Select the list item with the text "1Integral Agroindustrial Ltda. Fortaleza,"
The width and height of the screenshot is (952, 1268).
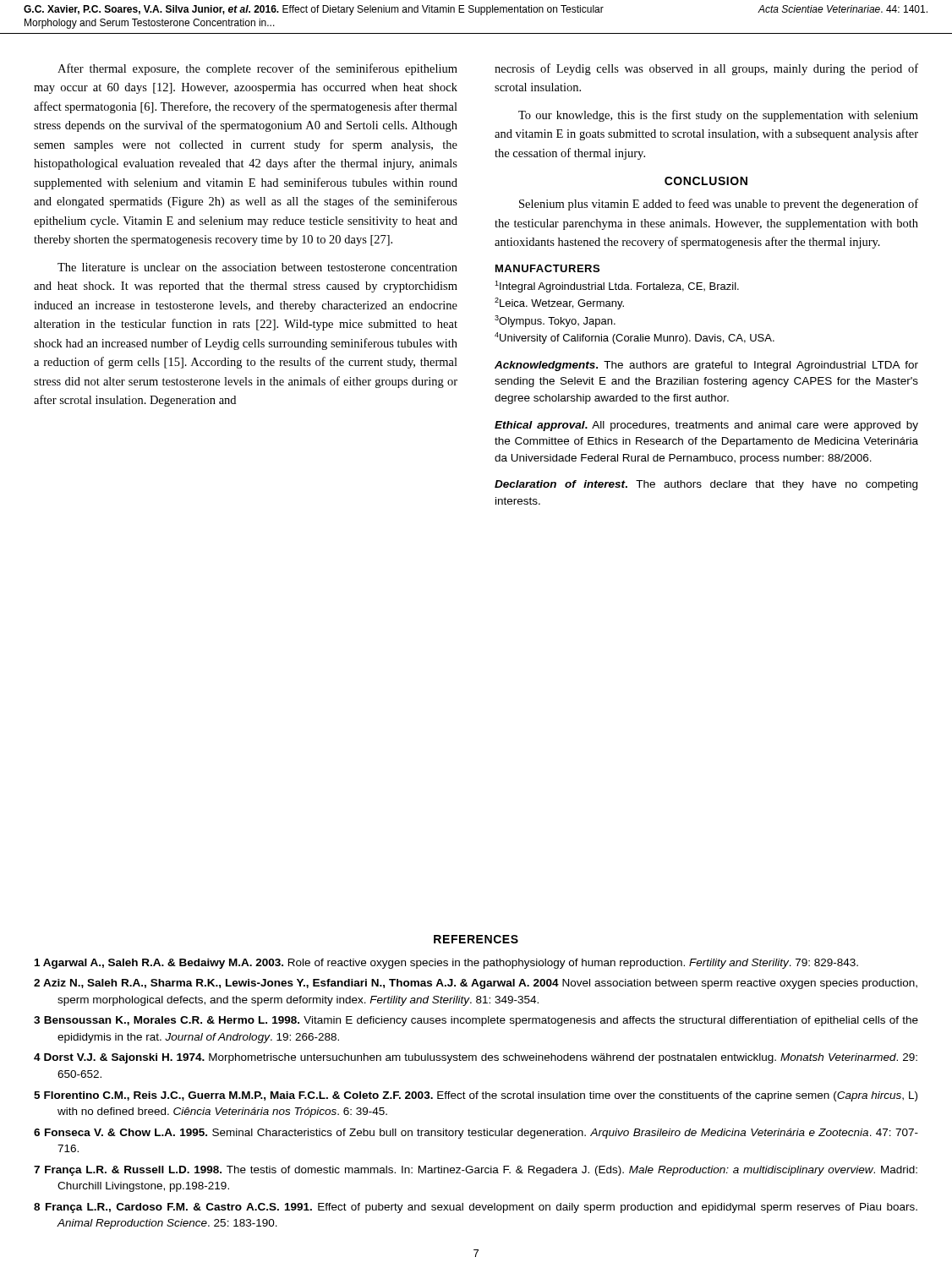coord(617,286)
